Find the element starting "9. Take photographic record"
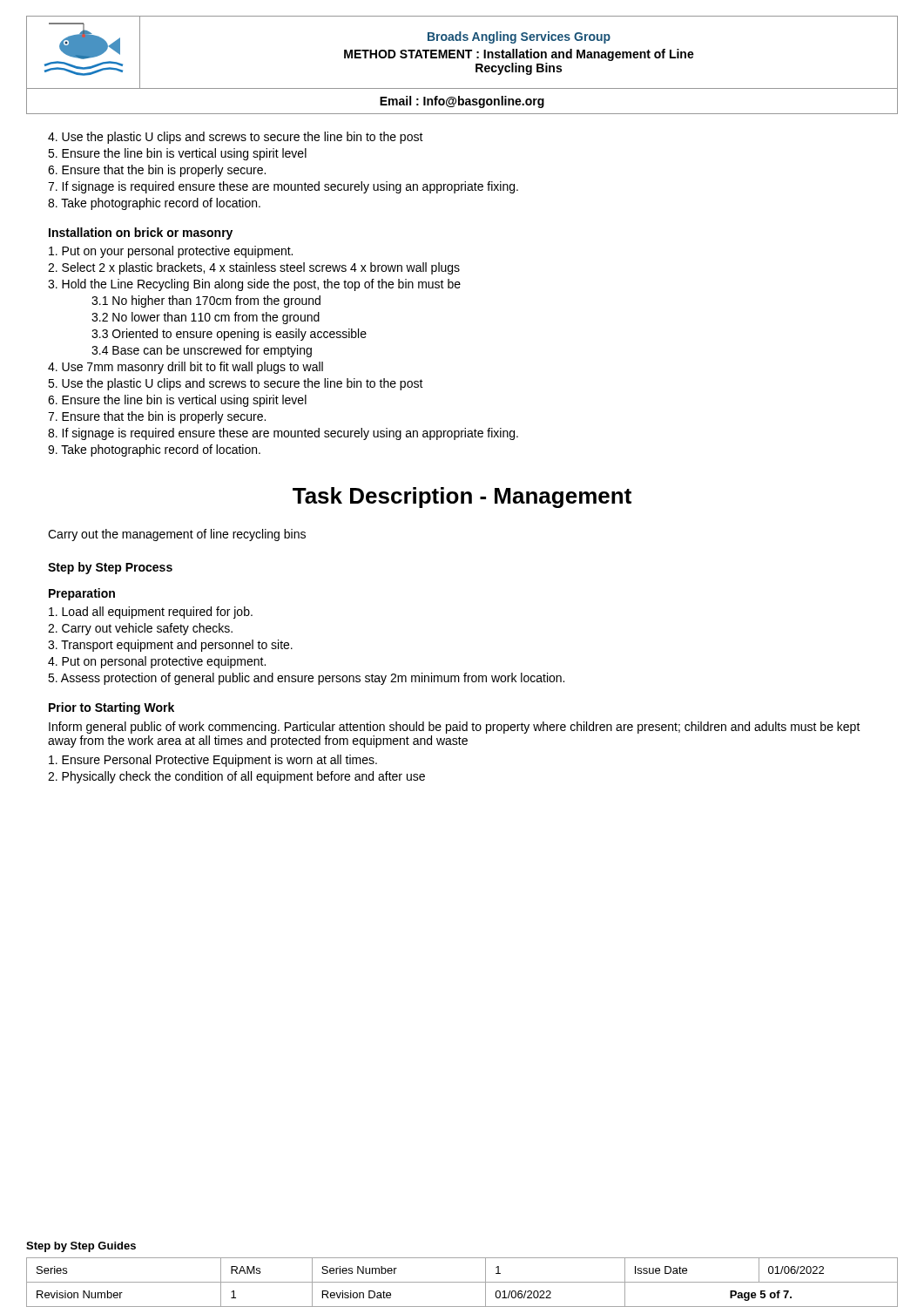Viewport: 924px width, 1307px height. point(155,450)
